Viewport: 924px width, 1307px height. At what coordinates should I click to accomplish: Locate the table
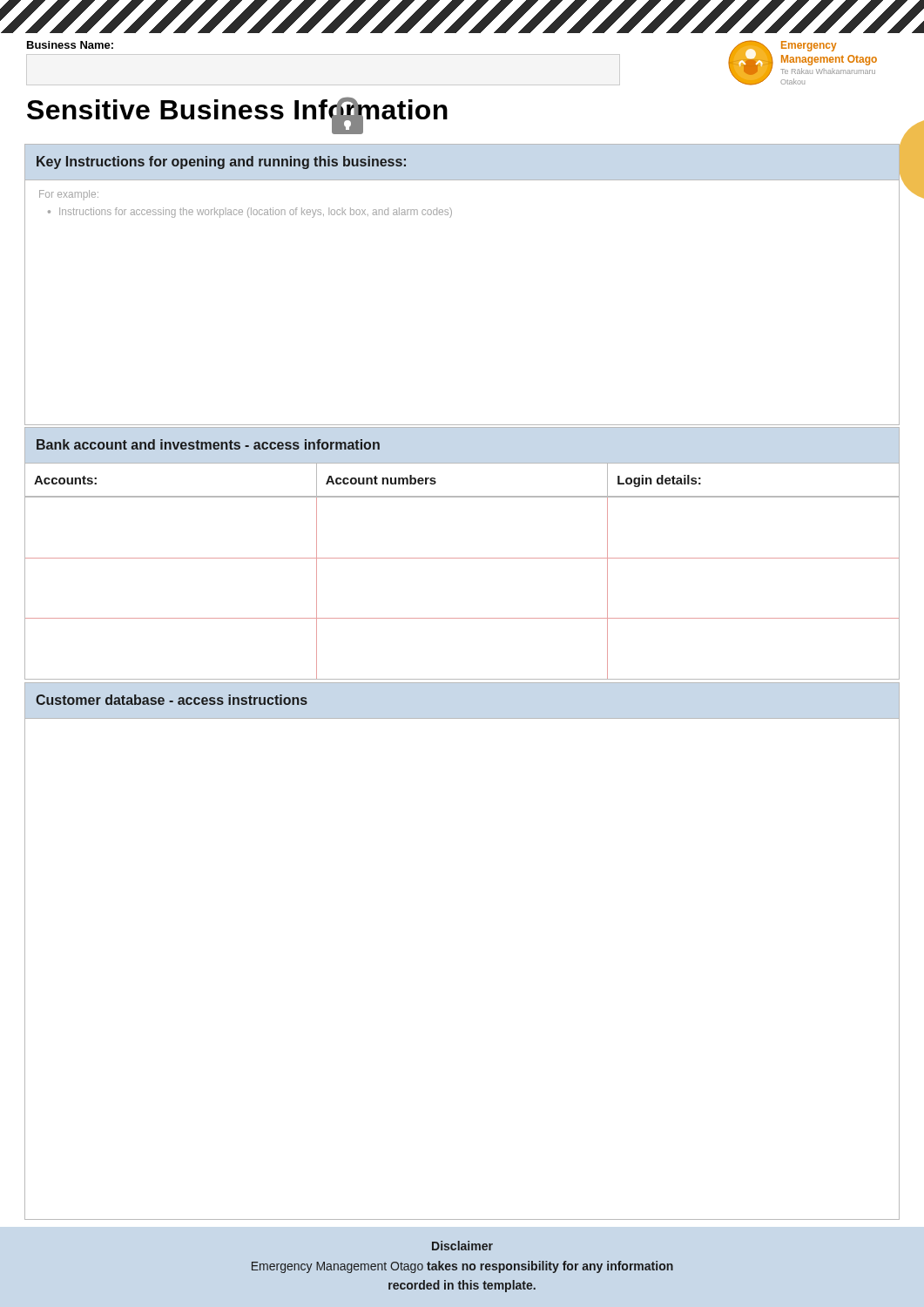(x=462, y=588)
